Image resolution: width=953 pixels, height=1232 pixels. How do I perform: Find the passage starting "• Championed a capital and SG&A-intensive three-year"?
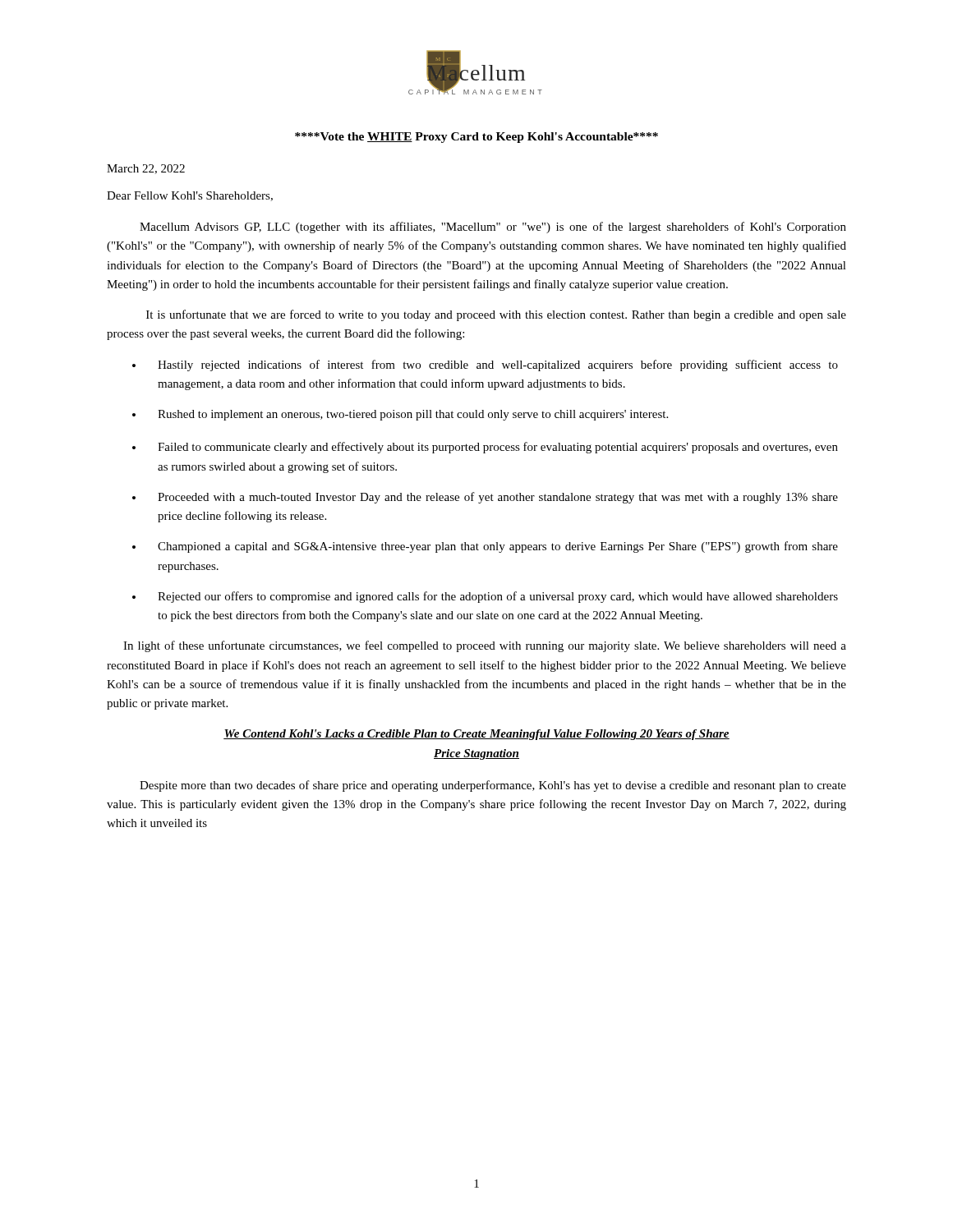click(485, 556)
